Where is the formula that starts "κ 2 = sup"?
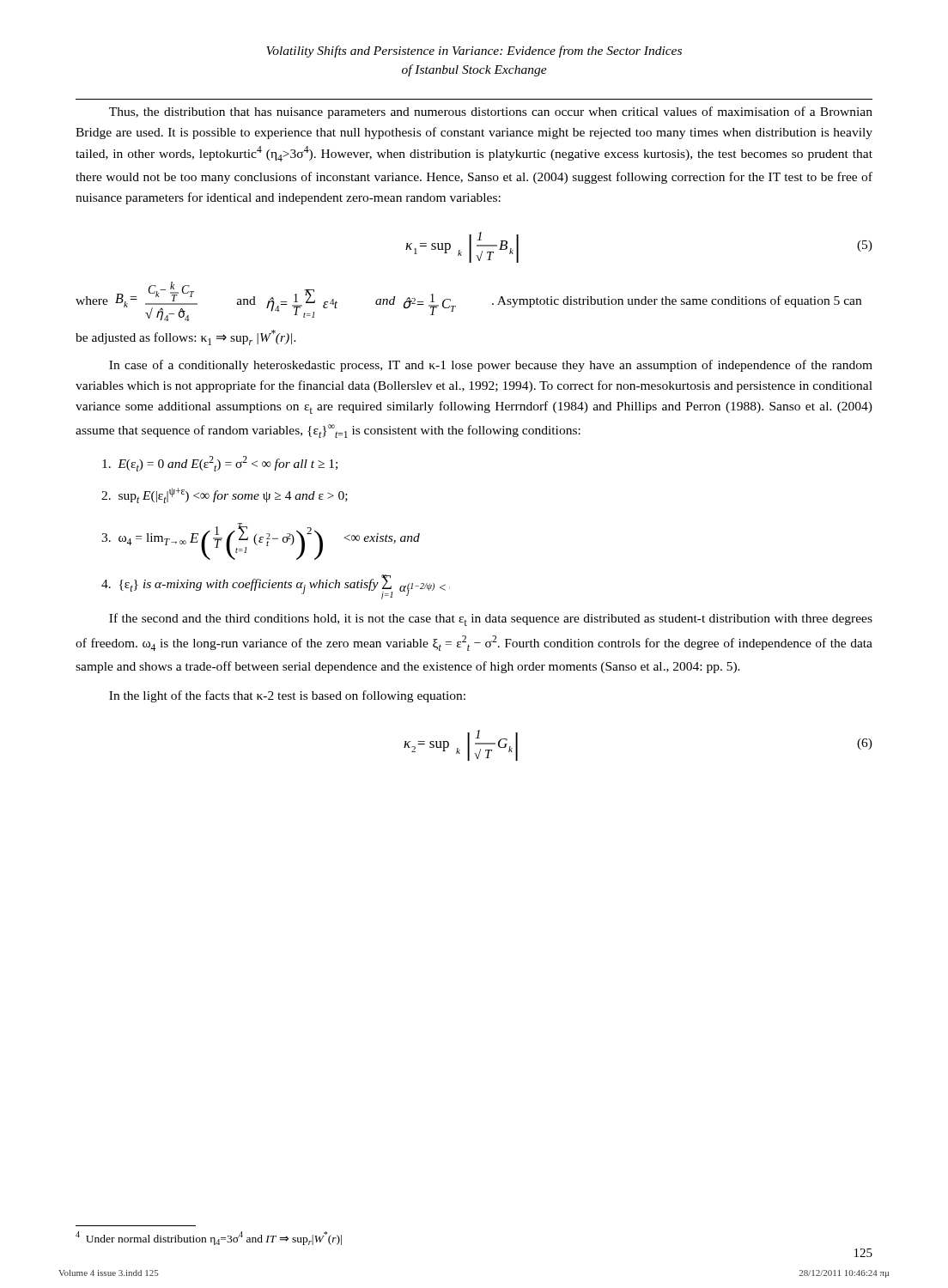The width and height of the screenshot is (948, 1288). 474,743
